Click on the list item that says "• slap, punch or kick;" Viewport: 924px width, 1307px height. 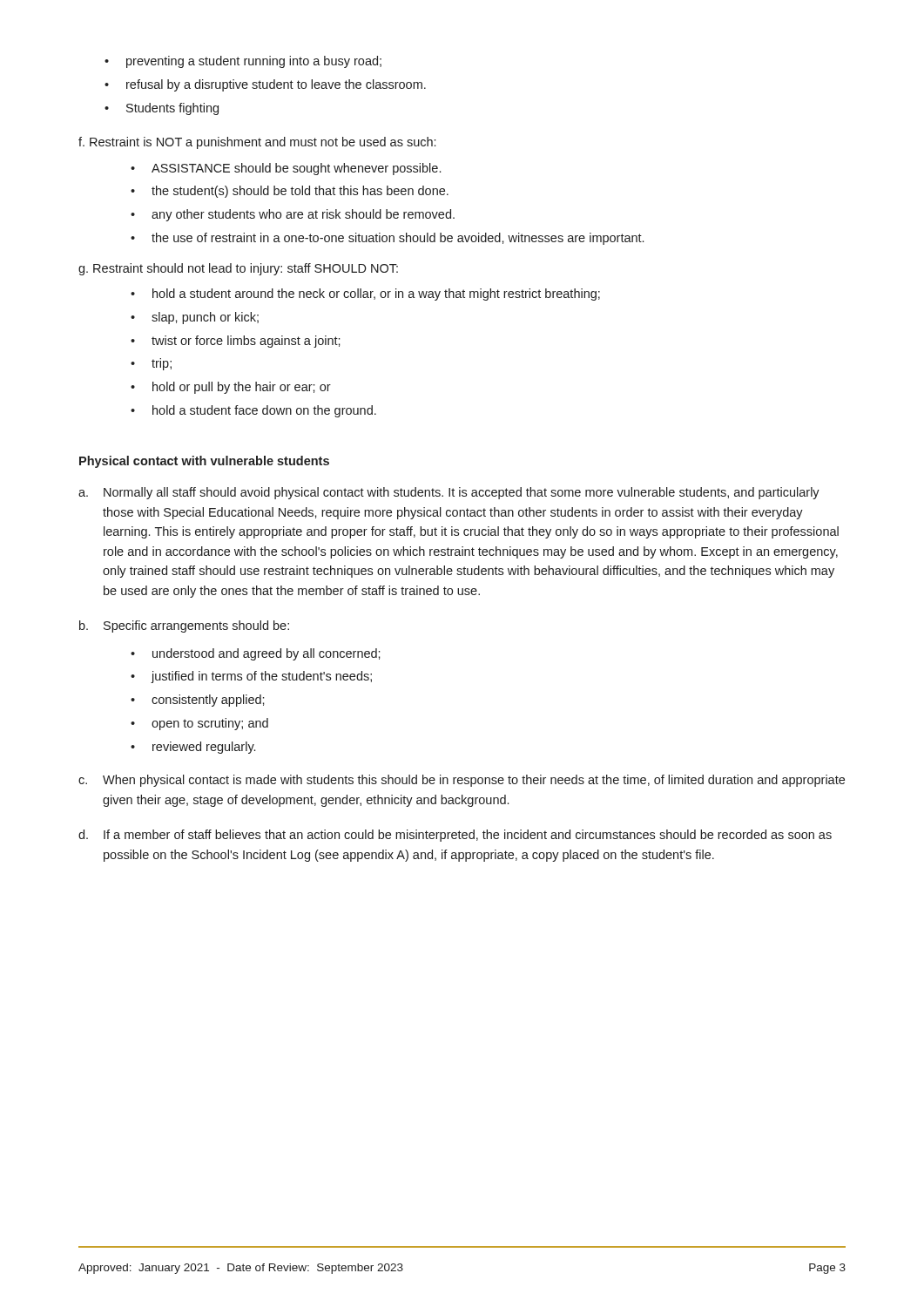195,318
